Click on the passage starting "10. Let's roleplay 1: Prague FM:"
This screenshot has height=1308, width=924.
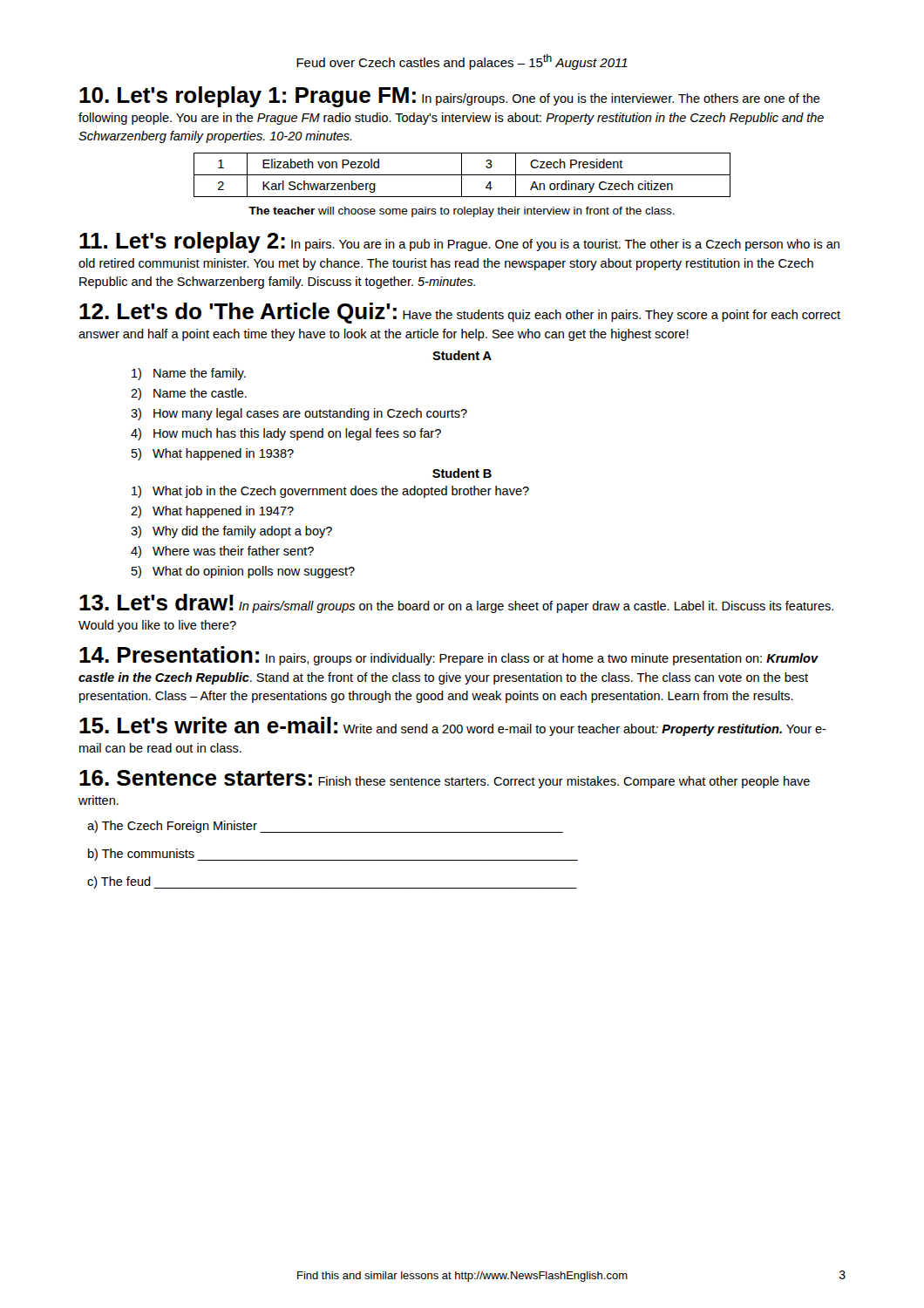(x=451, y=112)
